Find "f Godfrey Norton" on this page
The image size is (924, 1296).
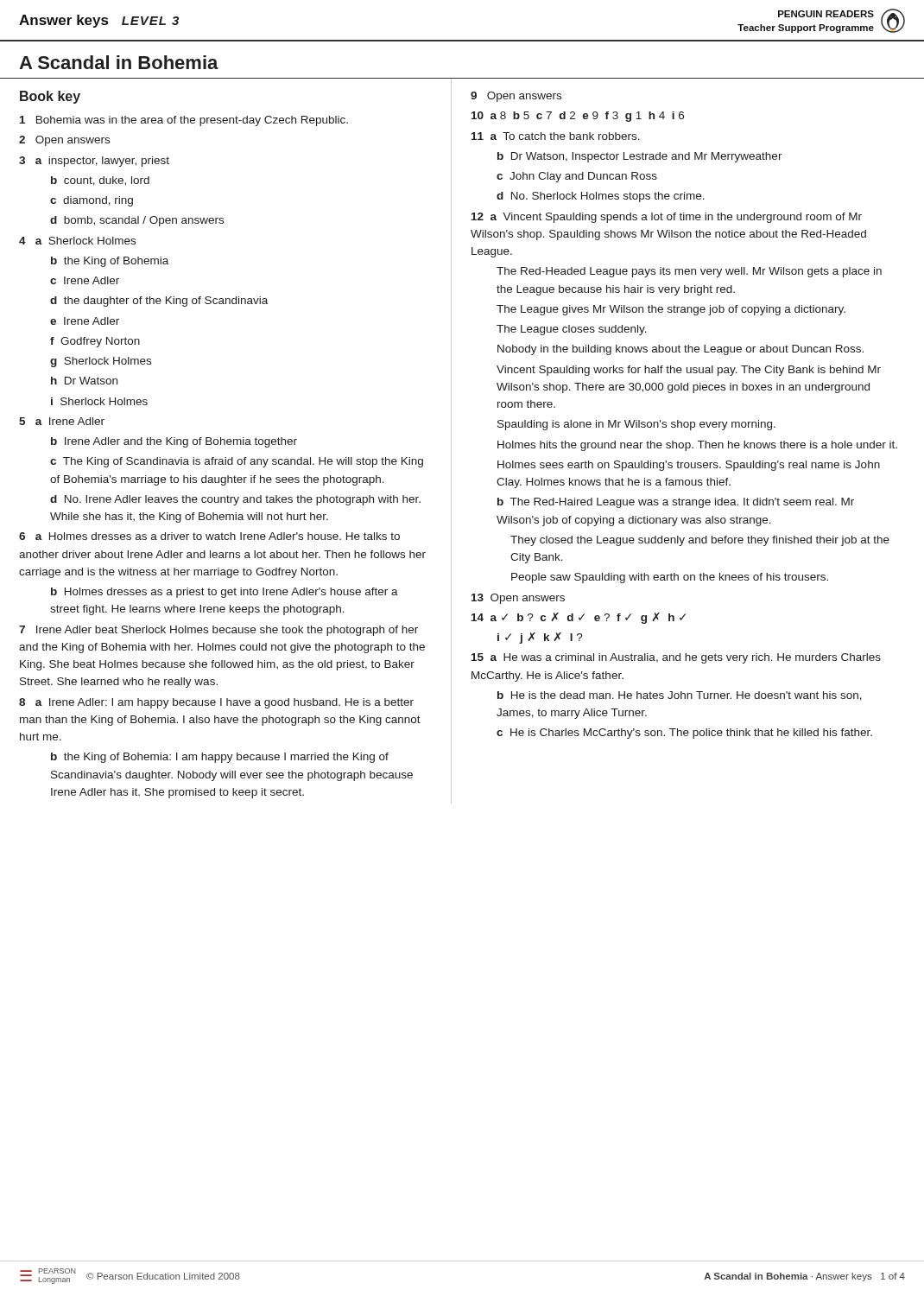(95, 341)
